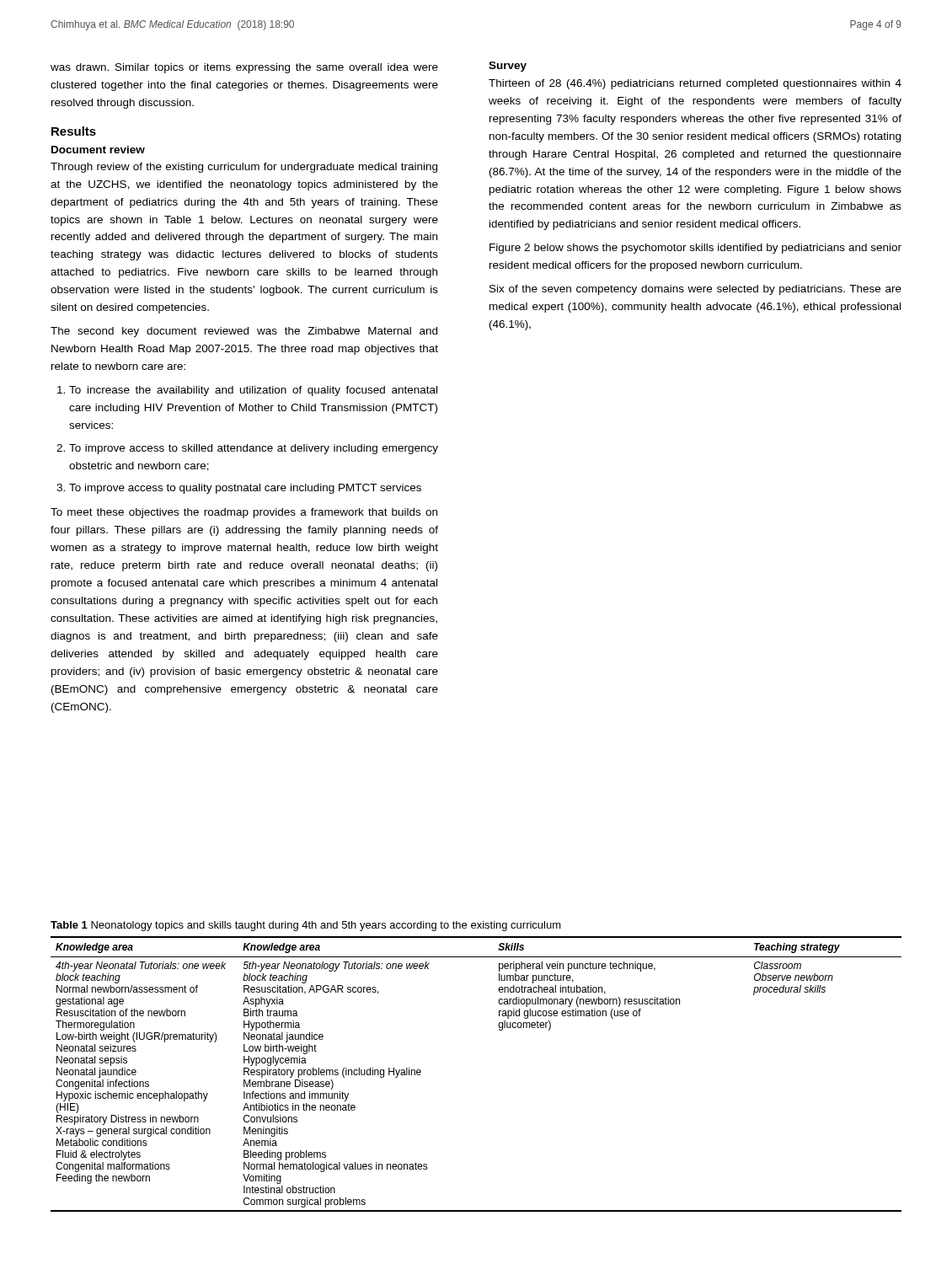Select the text block that says "Figure 2 below shows the psychomotor"

coord(695,257)
